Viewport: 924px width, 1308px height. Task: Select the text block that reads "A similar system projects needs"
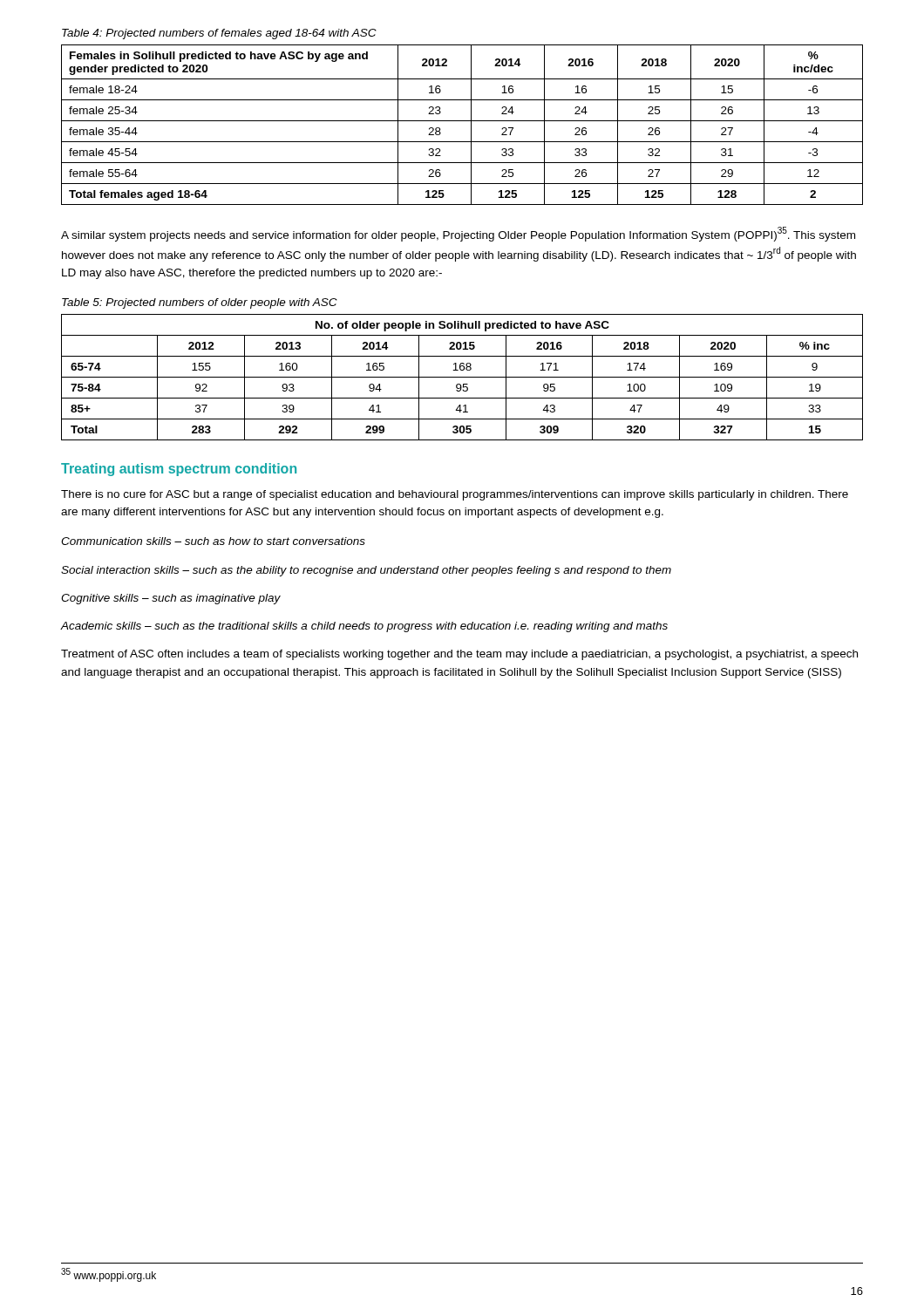pos(459,252)
